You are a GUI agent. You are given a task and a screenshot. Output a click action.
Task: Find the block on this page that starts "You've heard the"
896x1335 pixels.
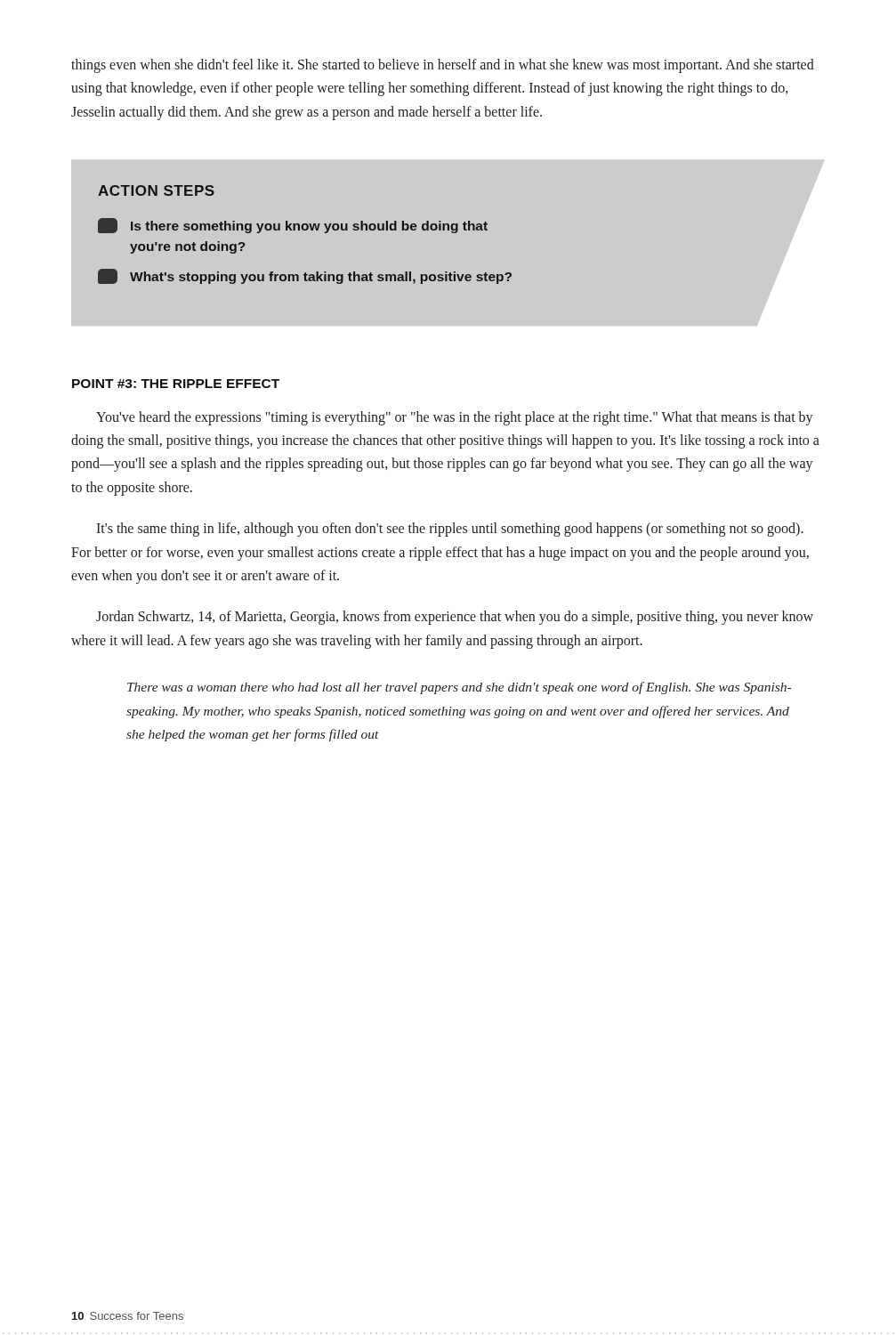pyautogui.click(x=445, y=452)
